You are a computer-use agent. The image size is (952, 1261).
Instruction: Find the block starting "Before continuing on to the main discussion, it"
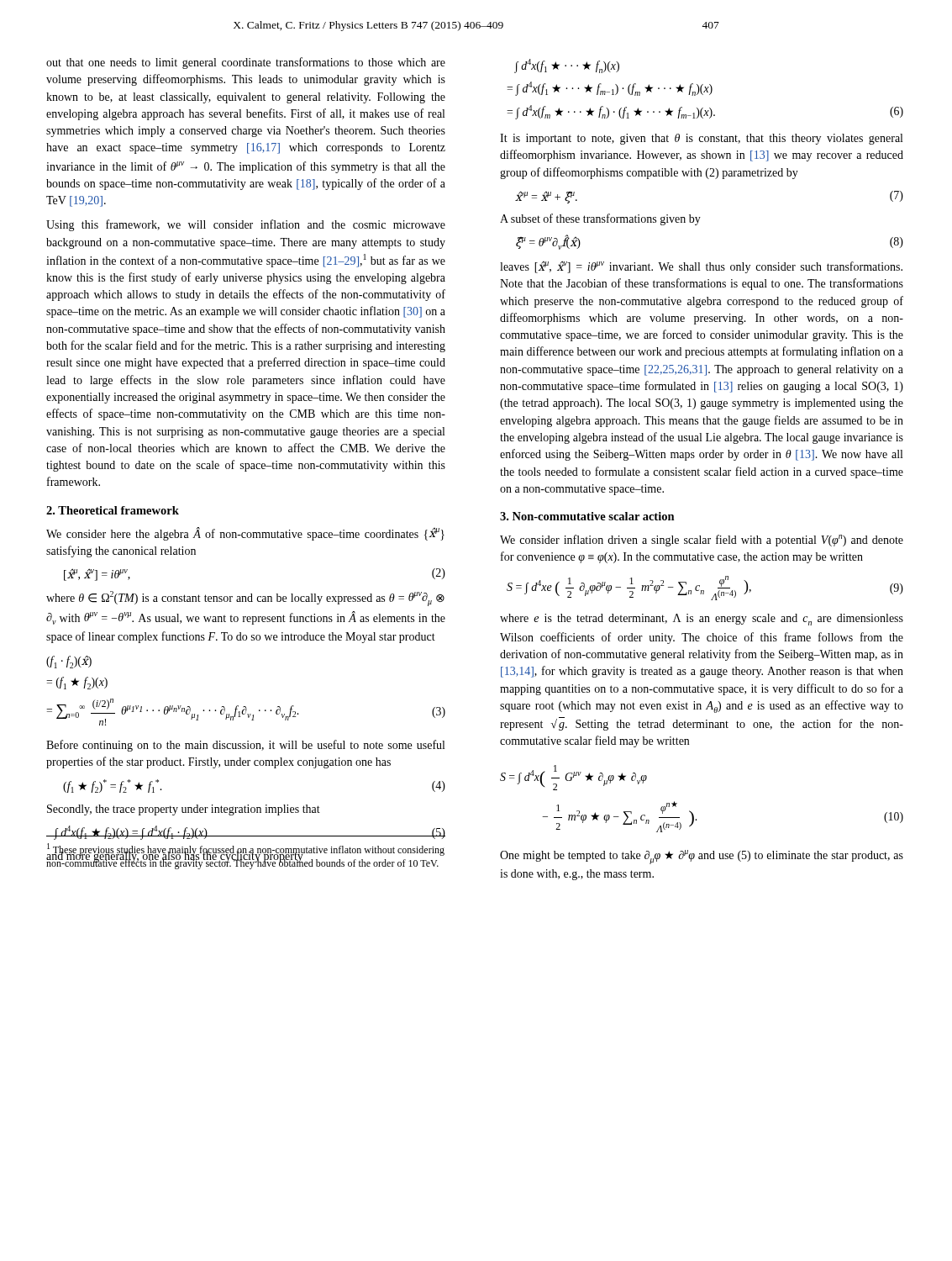click(246, 754)
